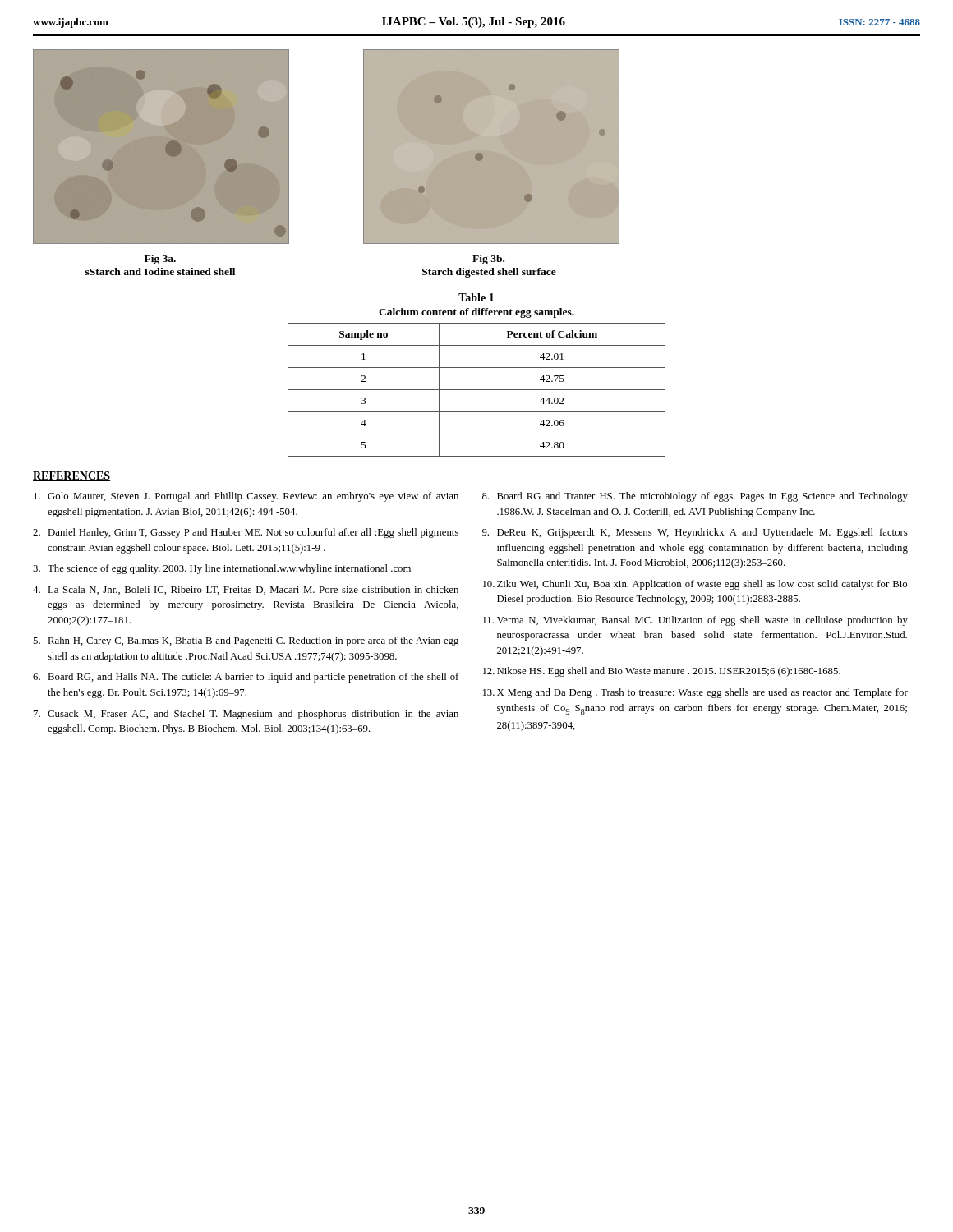Select the text starting "9. DeReu K,"
Image resolution: width=953 pixels, height=1232 pixels.
point(695,548)
